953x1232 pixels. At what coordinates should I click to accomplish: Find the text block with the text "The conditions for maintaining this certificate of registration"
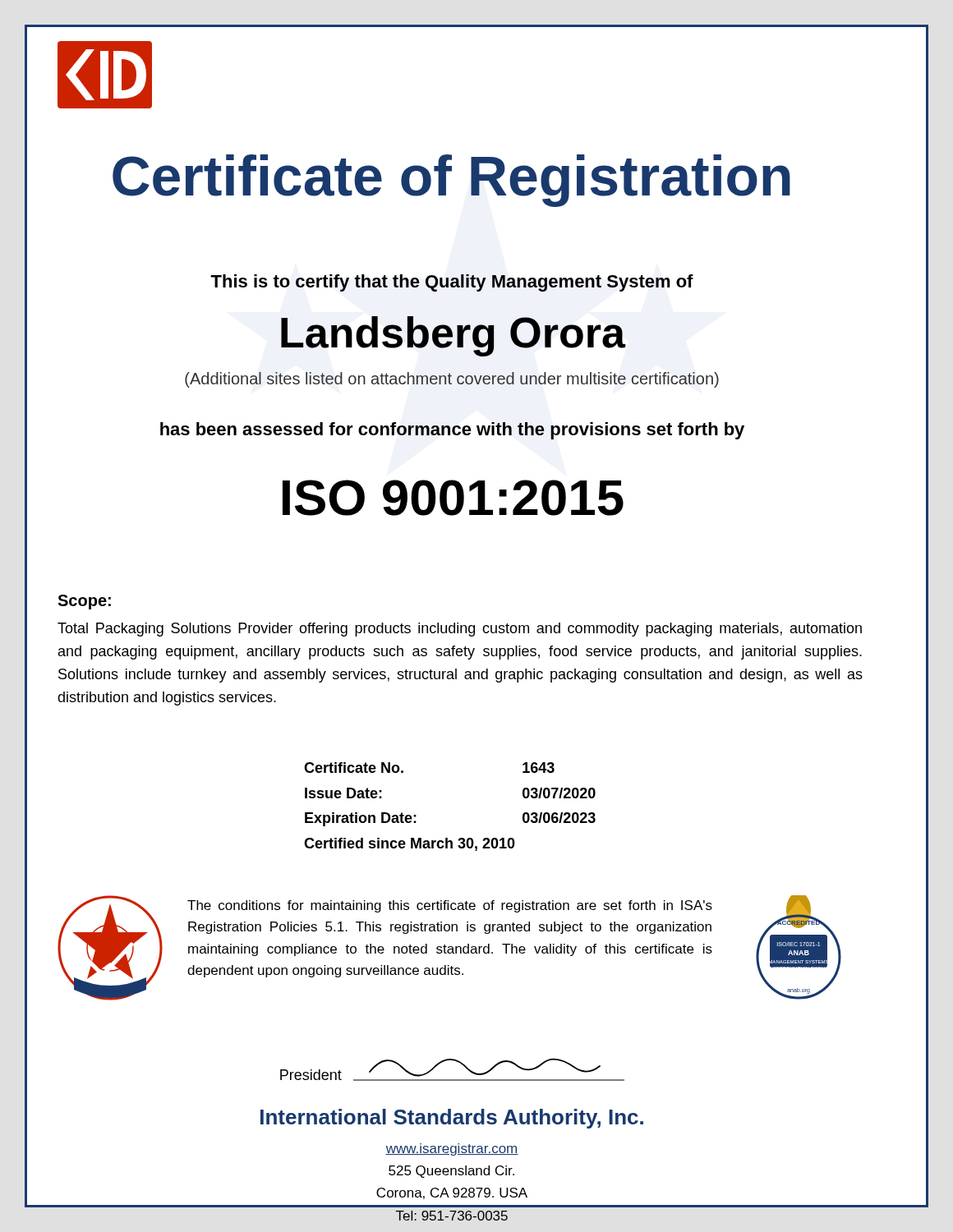pyautogui.click(x=450, y=938)
